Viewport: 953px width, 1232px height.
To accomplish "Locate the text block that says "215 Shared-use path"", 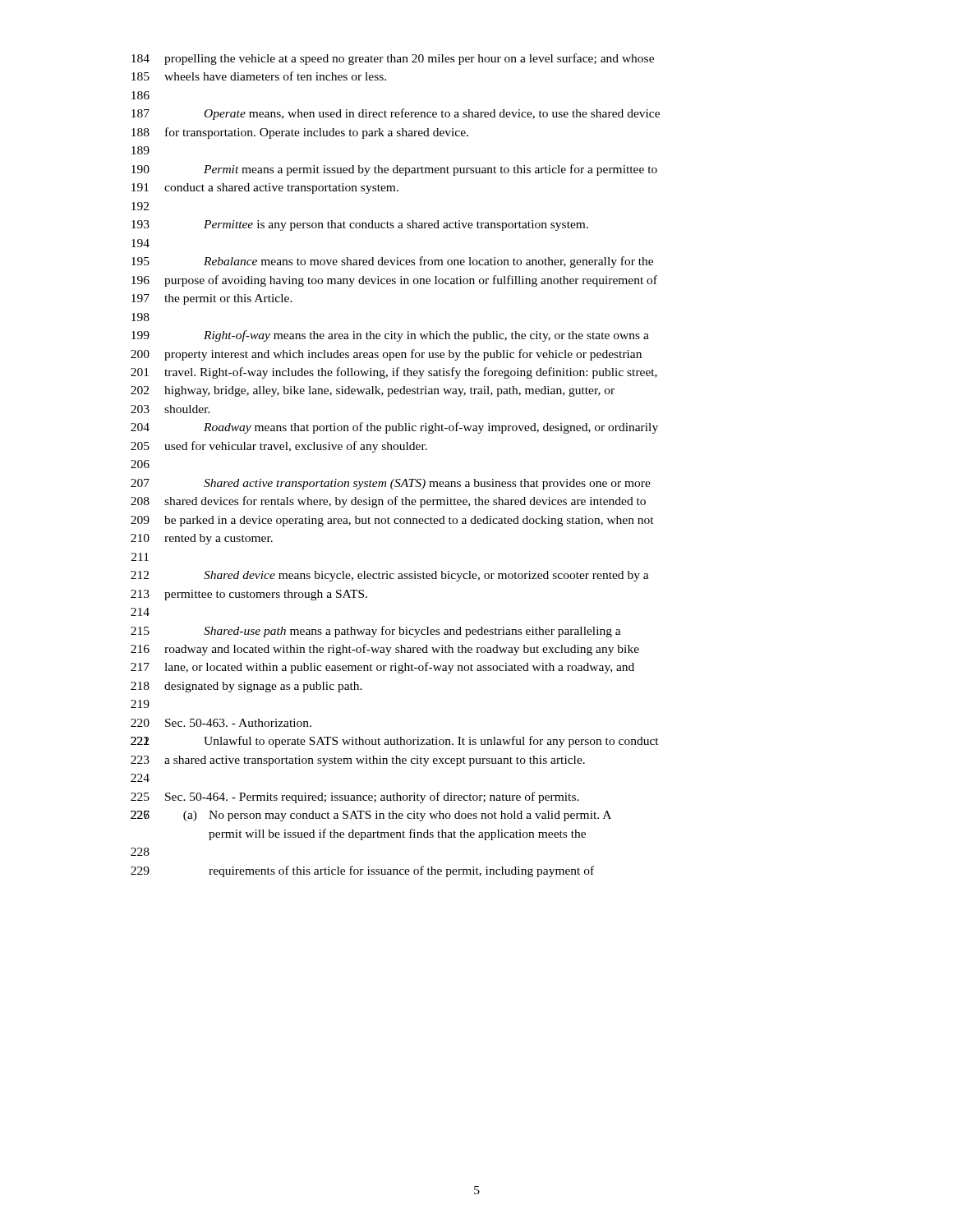I will pos(476,667).
